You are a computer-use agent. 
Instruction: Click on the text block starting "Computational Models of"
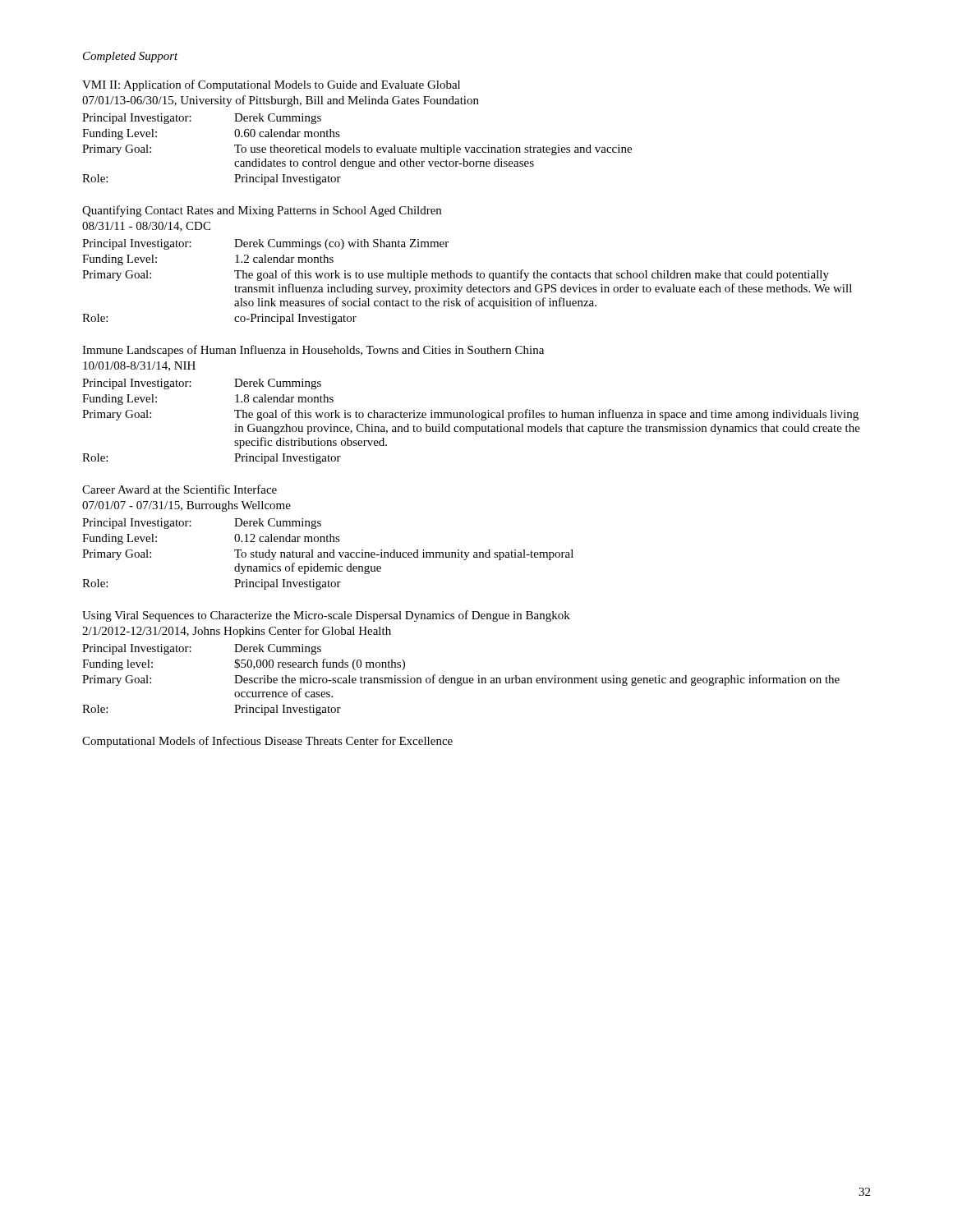tap(268, 741)
